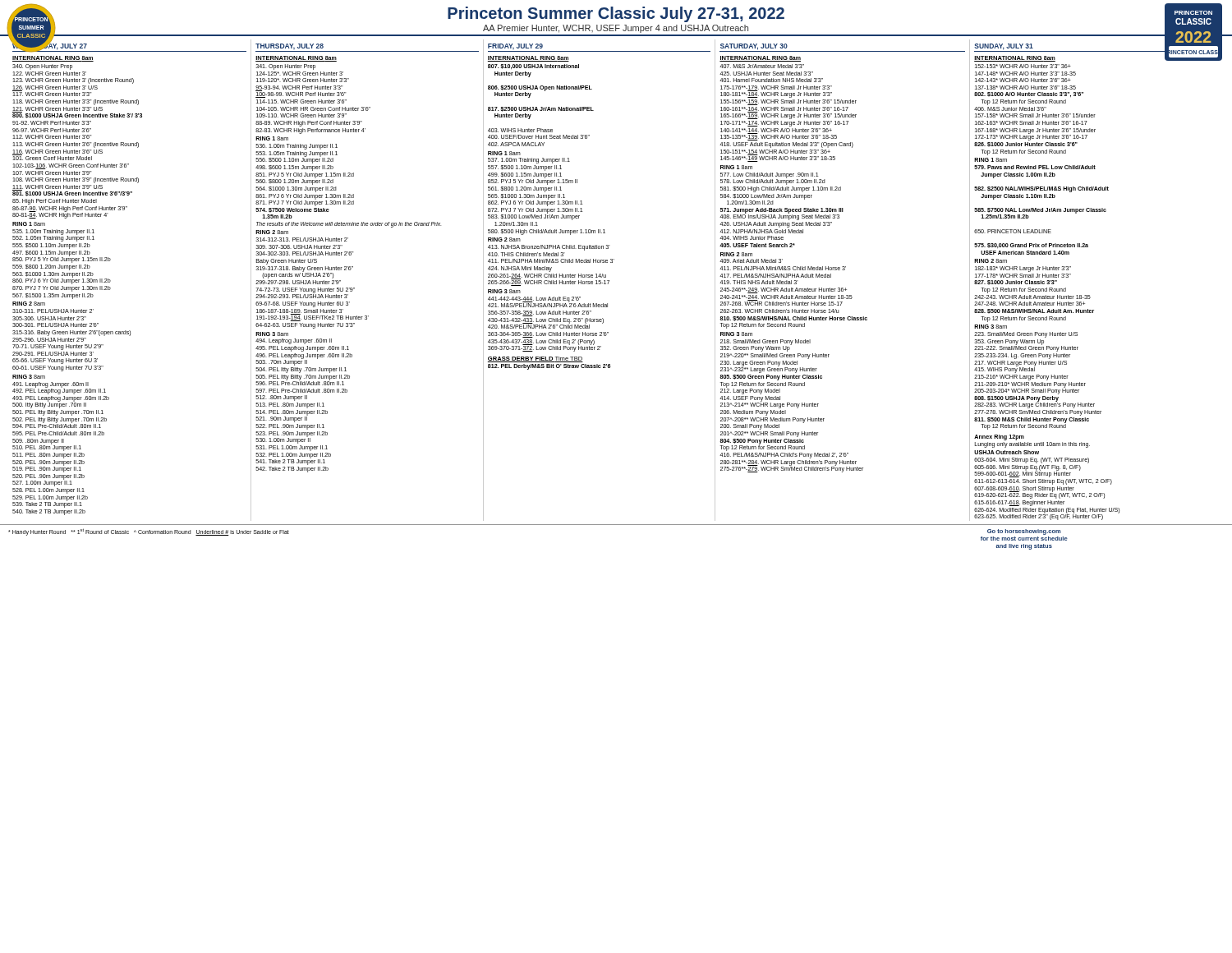Find the text block starting "852. PYJ 5 Yr Old Jumper"
Image resolution: width=1232 pixels, height=953 pixels.
tap(533, 182)
